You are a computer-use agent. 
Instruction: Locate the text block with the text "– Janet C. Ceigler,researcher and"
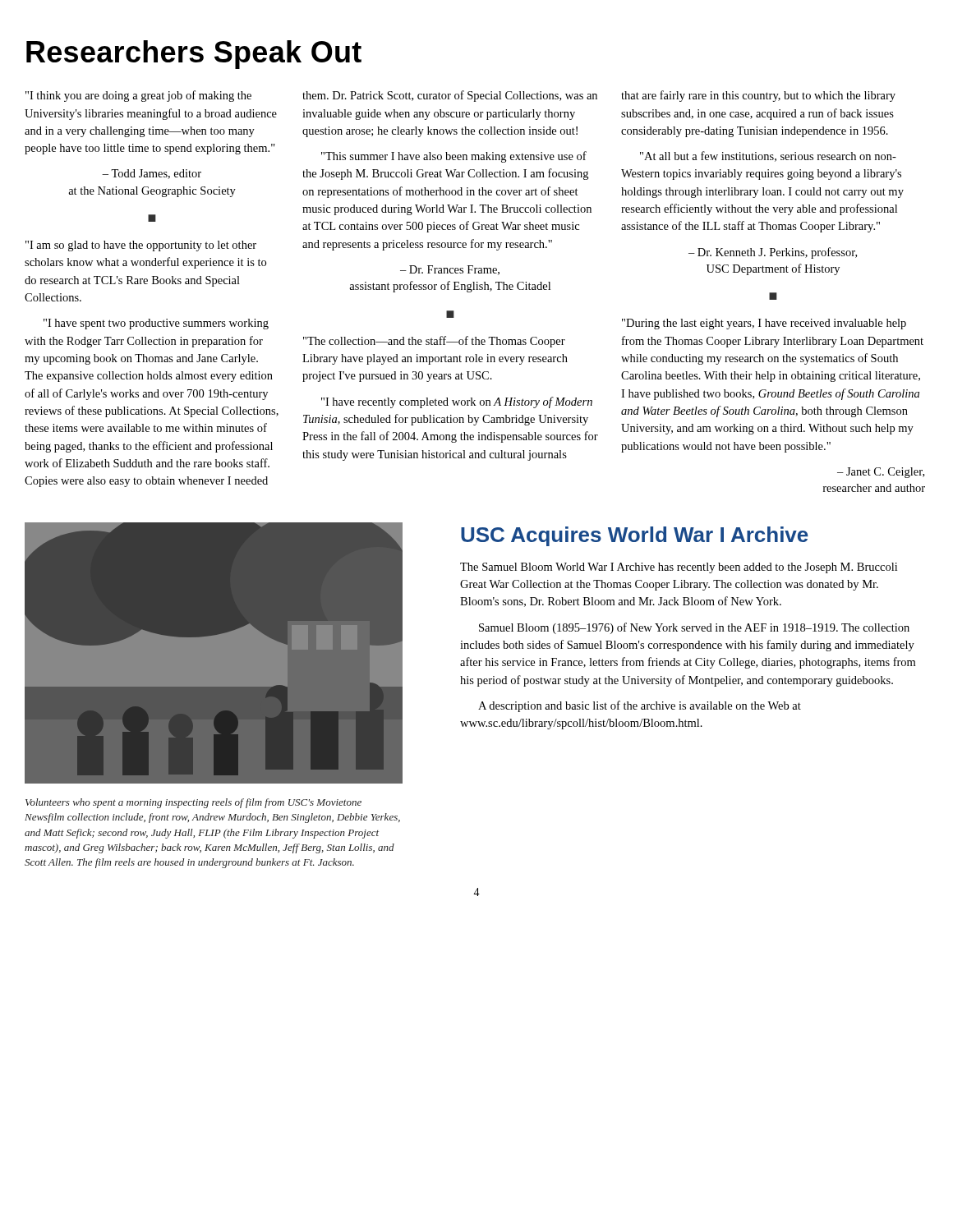coord(874,480)
